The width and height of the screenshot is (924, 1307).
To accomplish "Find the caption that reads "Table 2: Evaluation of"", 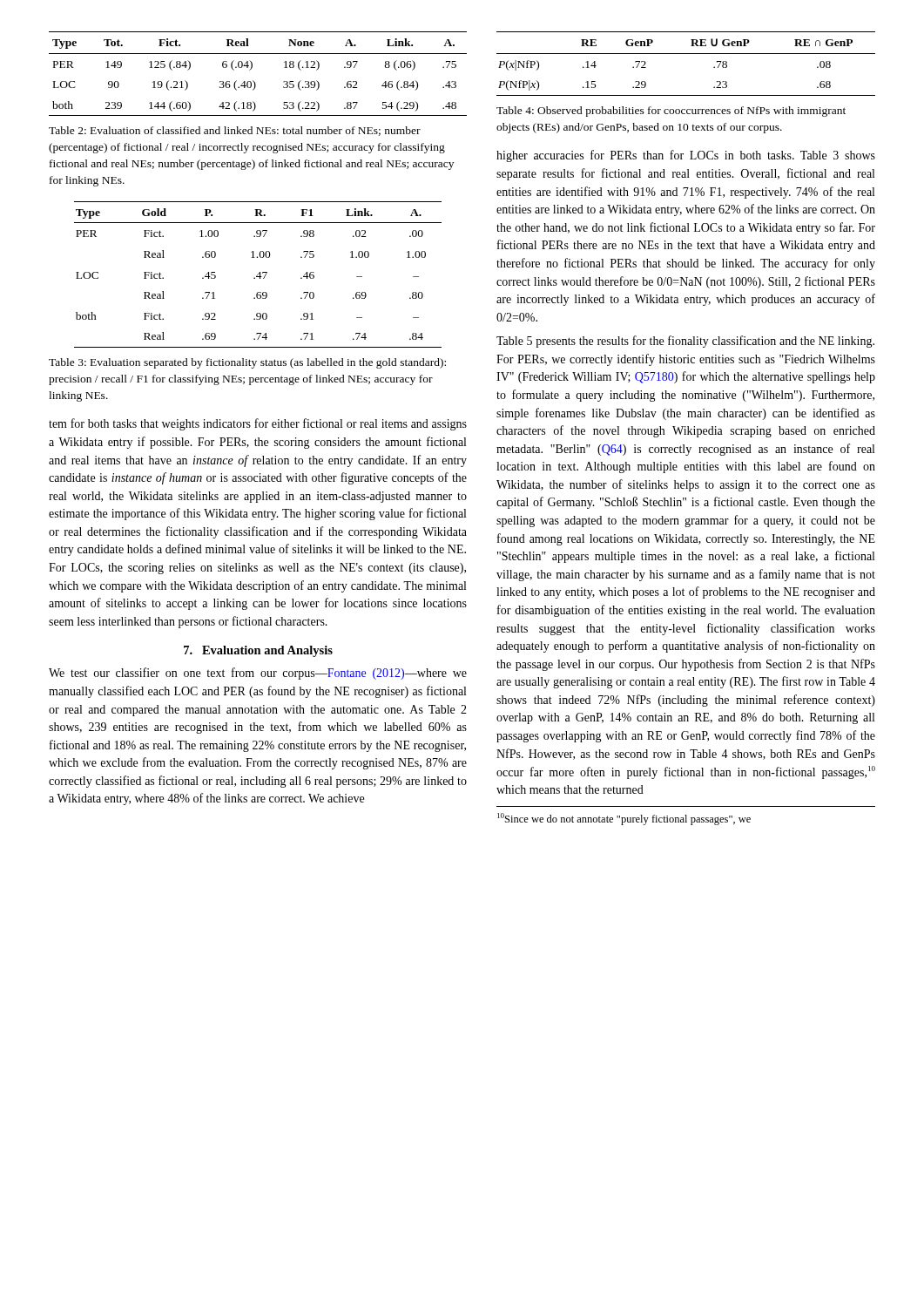I will [x=252, y=155].
